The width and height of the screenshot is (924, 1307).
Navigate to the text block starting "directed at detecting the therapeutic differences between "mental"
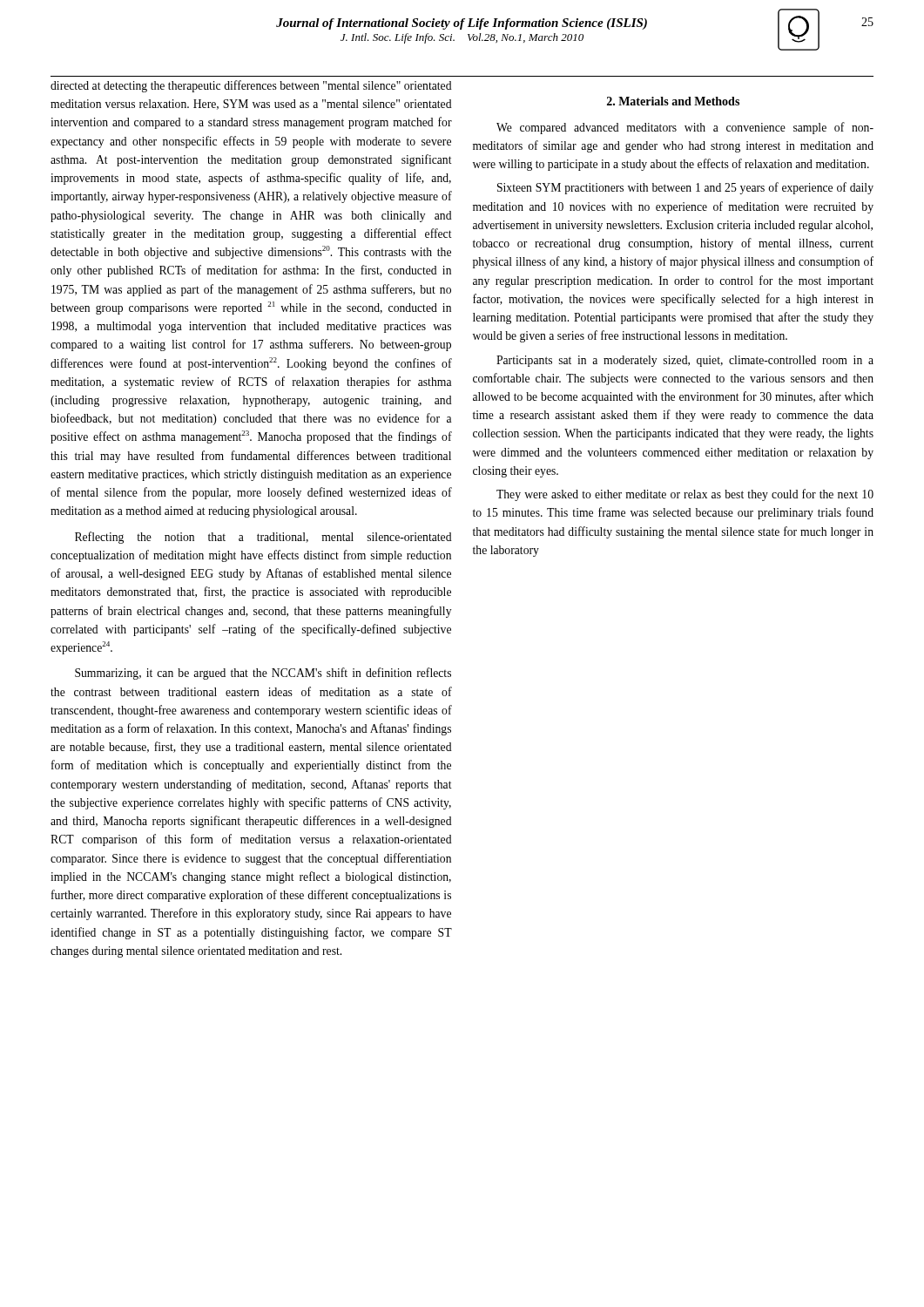(x=251, y=299)
